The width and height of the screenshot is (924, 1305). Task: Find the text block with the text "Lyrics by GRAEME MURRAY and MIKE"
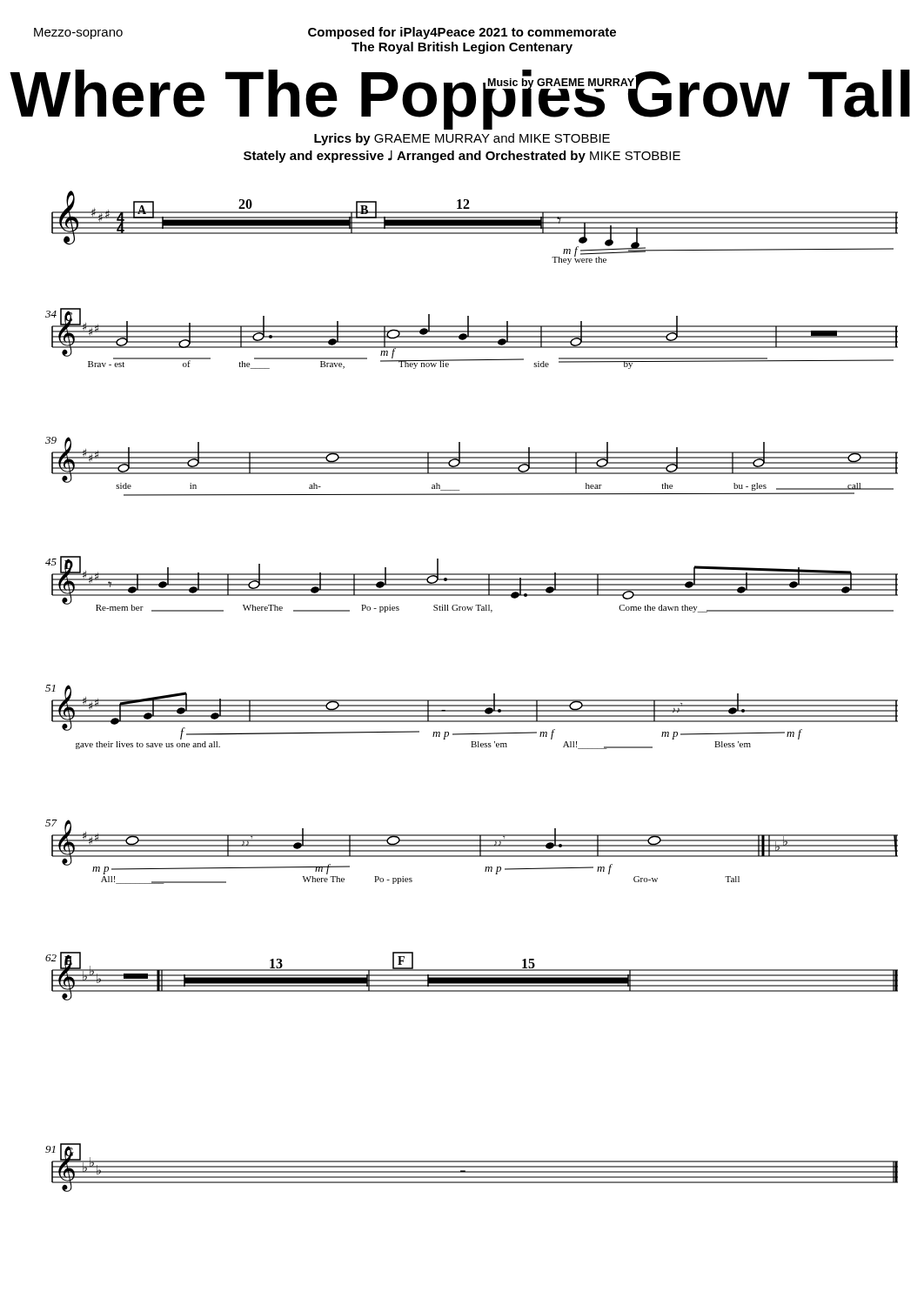click(462, 138)
